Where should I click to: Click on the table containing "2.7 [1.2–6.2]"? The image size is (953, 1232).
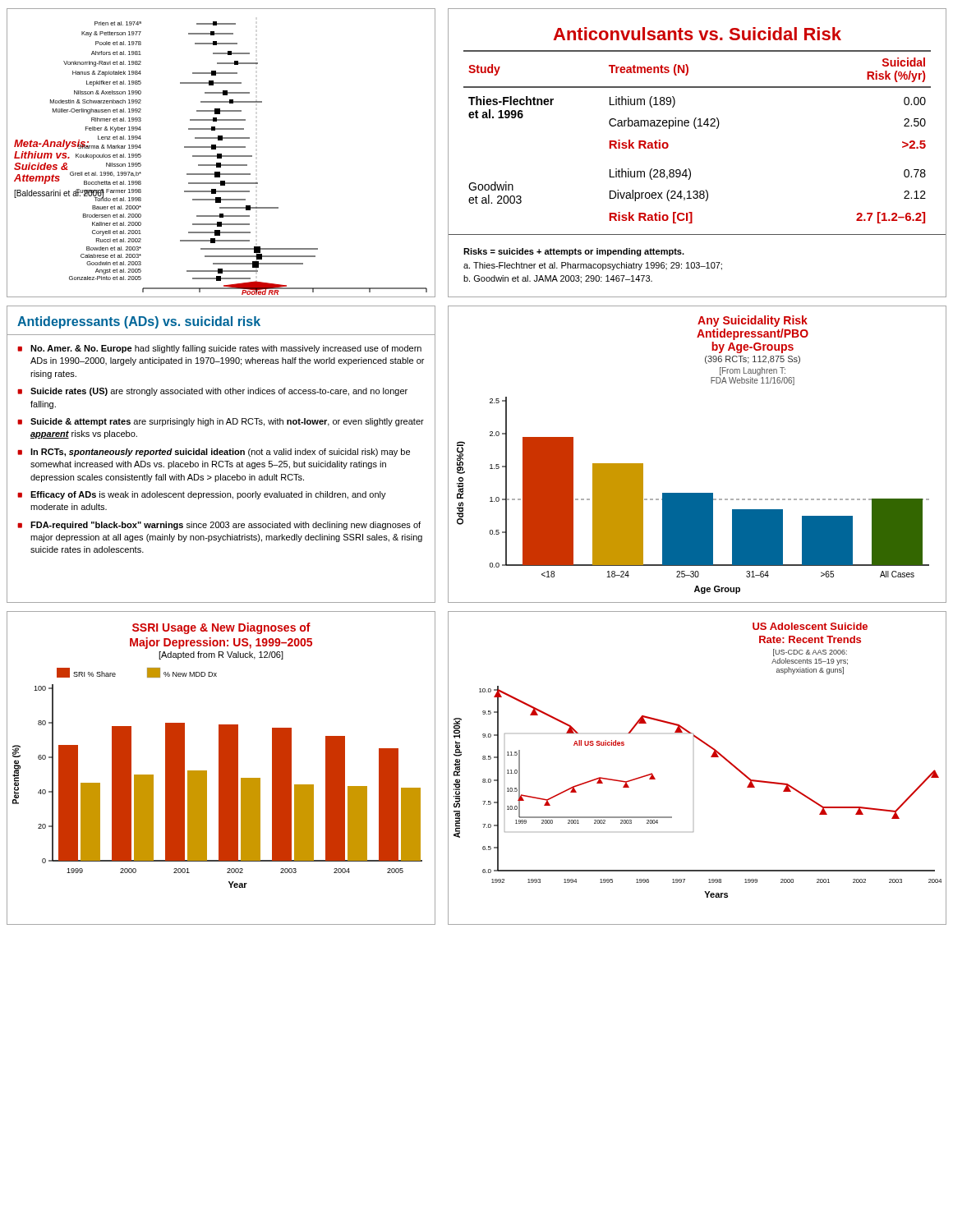697,139
